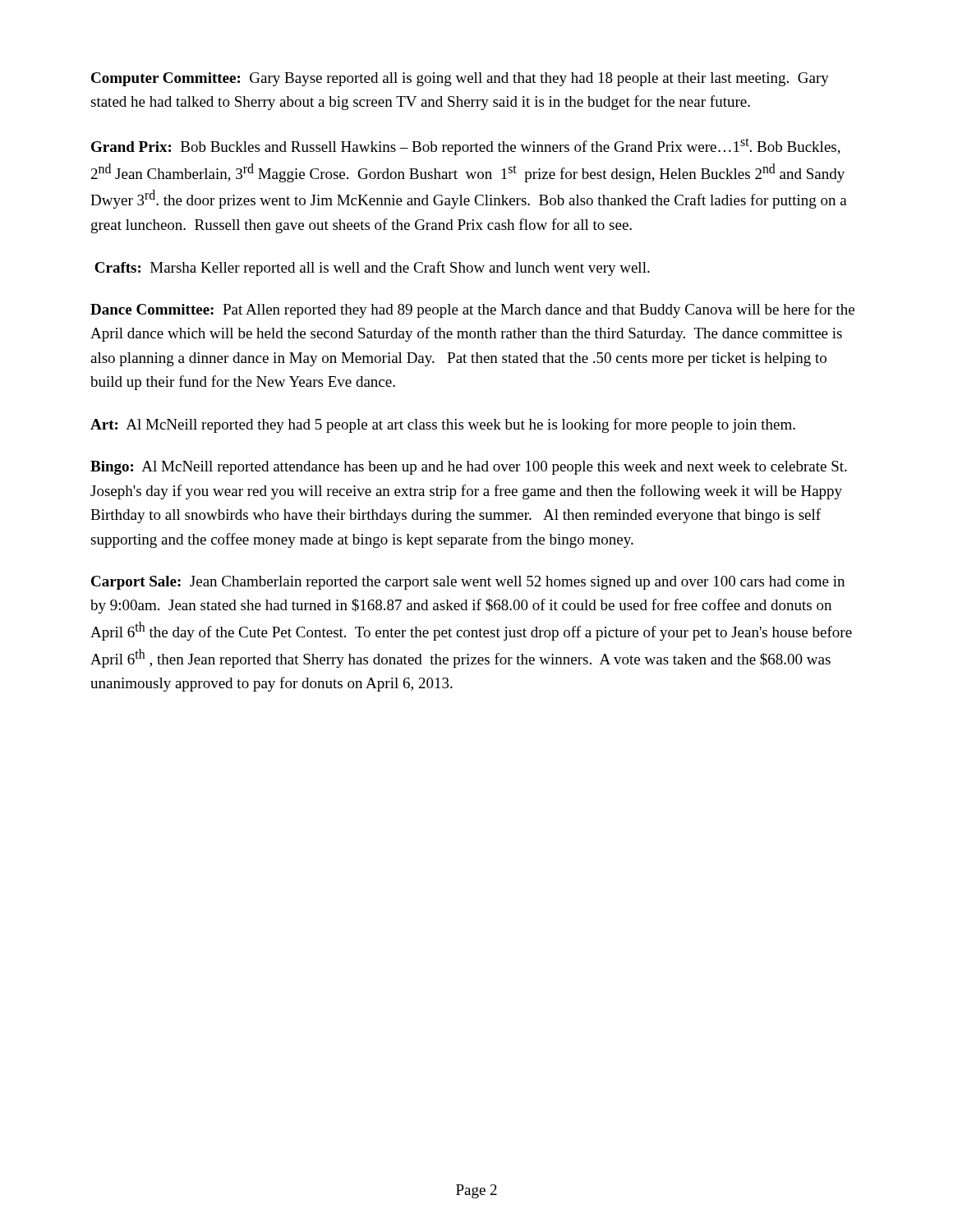Navigate to the passage starting "Crafts: Marsha Keller reported"
The image size is (953, 1232).
tap(370, 267)
